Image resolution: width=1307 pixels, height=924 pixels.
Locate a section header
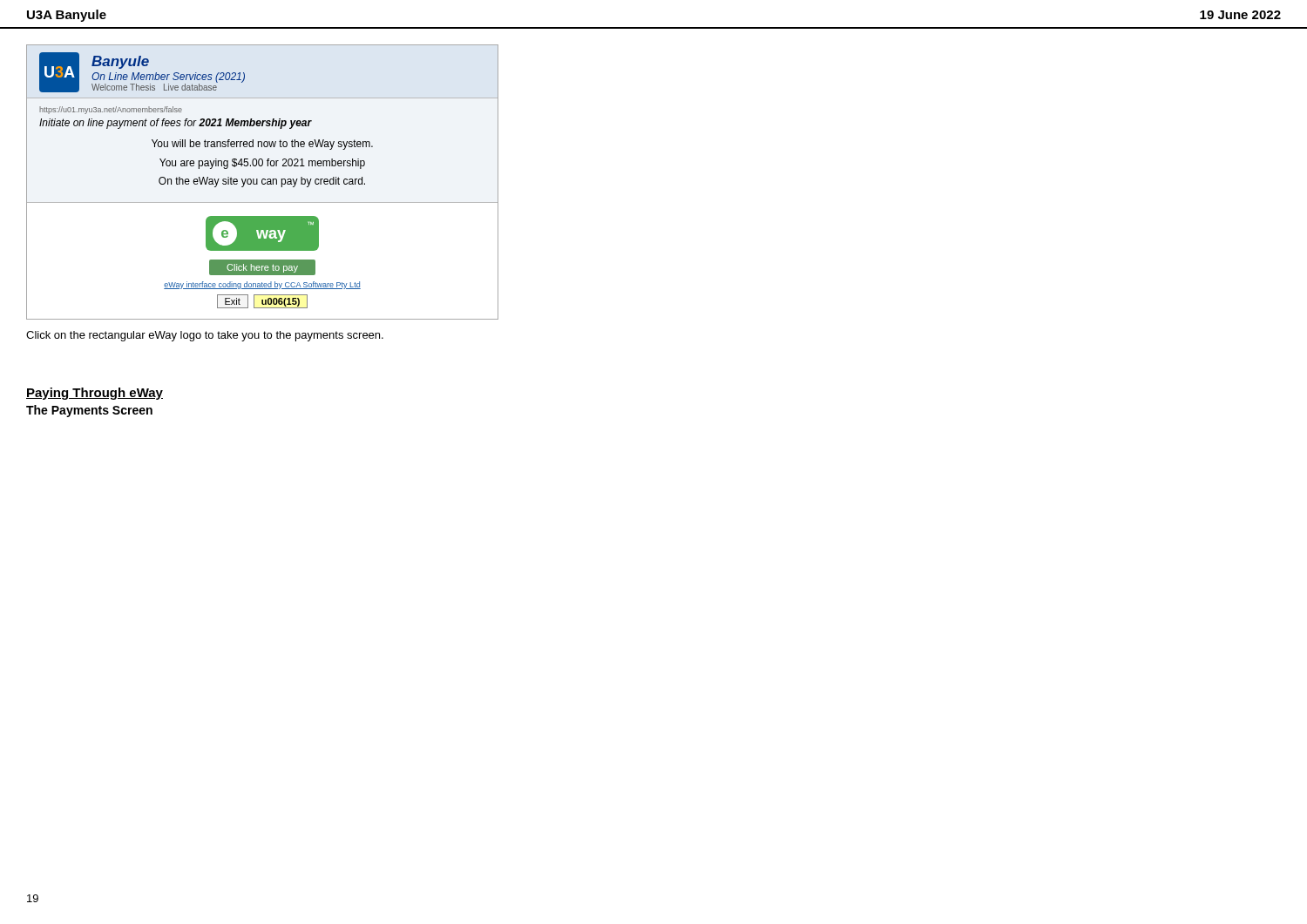coord(94,392)
